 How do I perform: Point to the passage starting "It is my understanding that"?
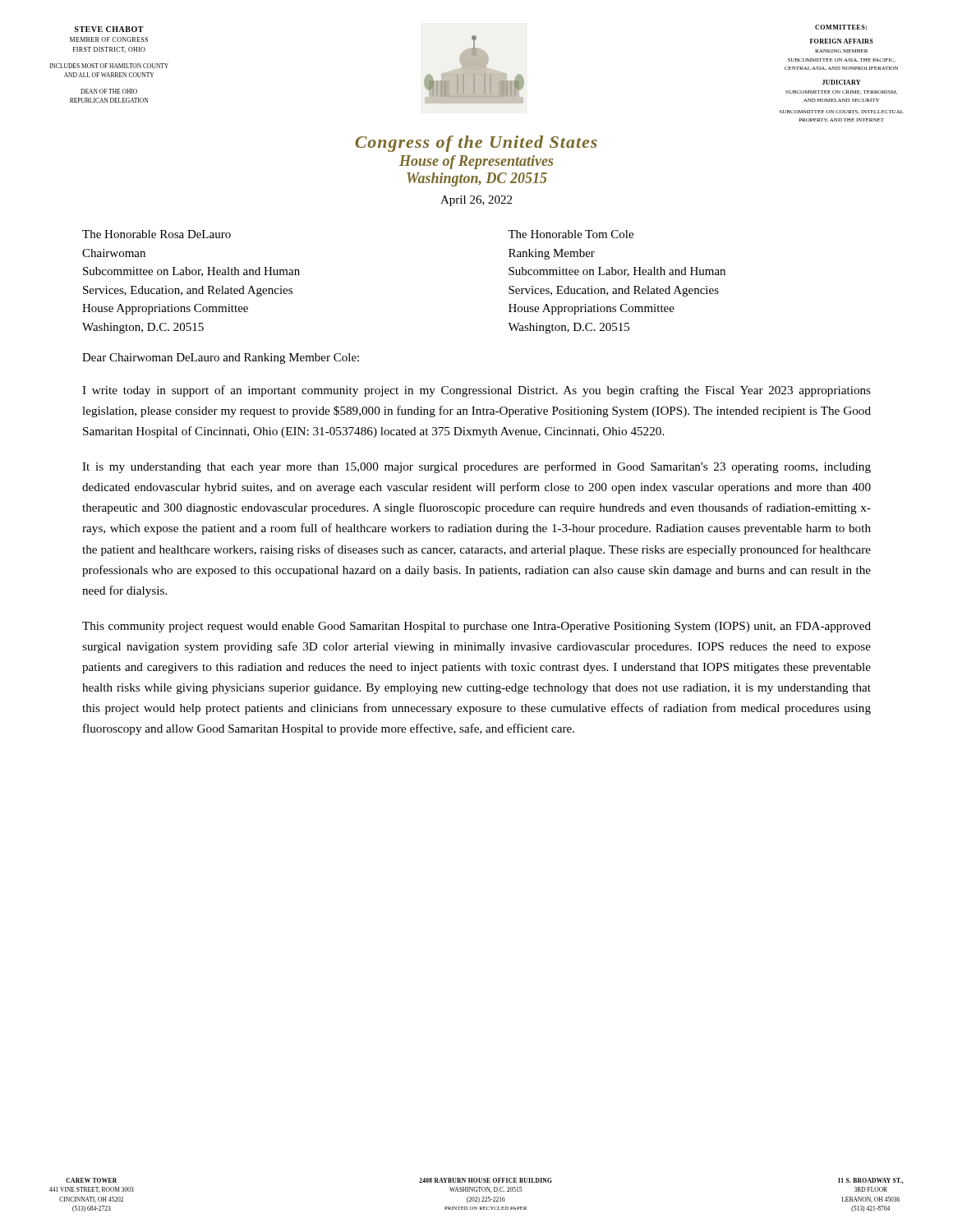click(476, 528)
